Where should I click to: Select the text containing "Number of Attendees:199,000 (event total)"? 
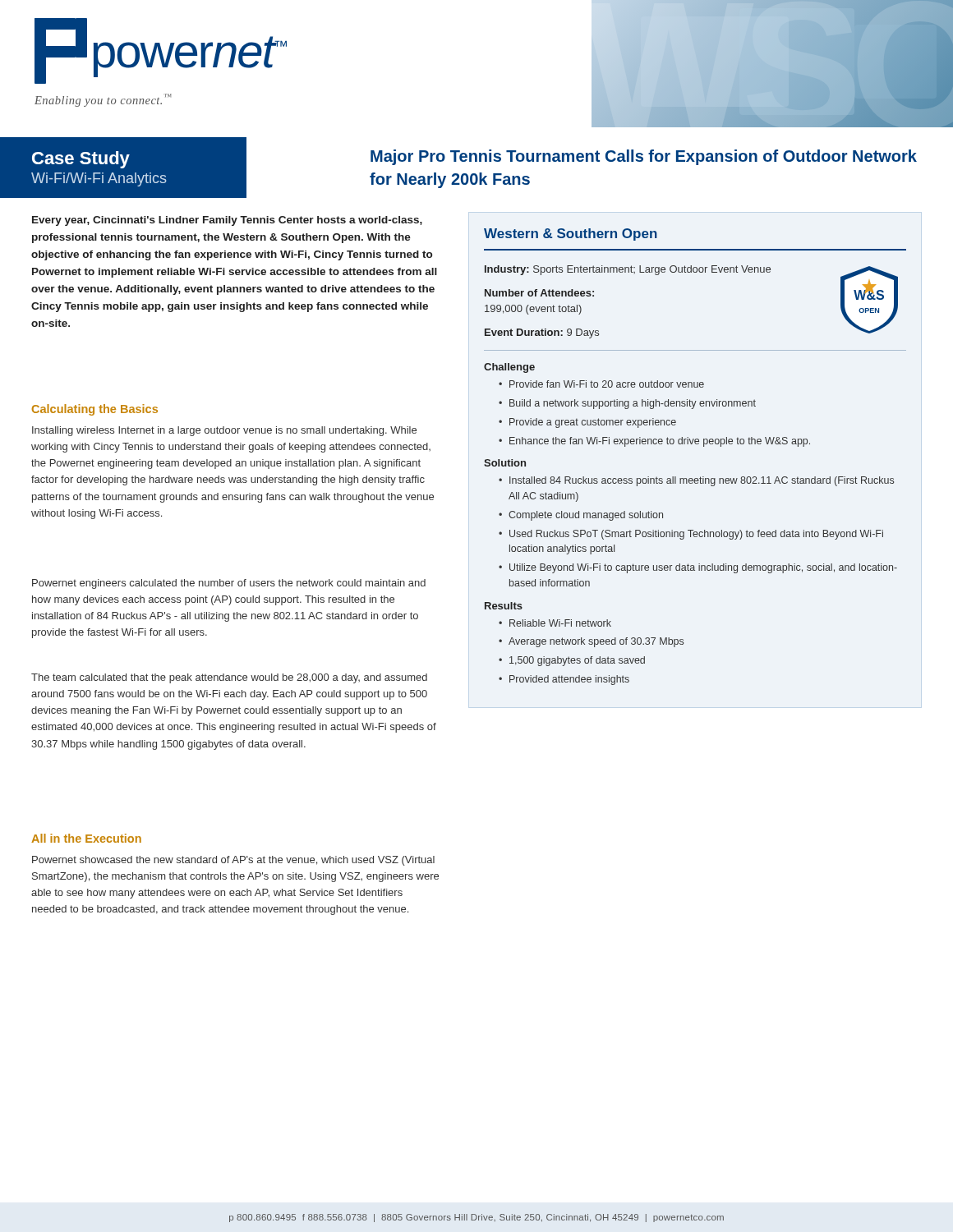coord(539,293)
